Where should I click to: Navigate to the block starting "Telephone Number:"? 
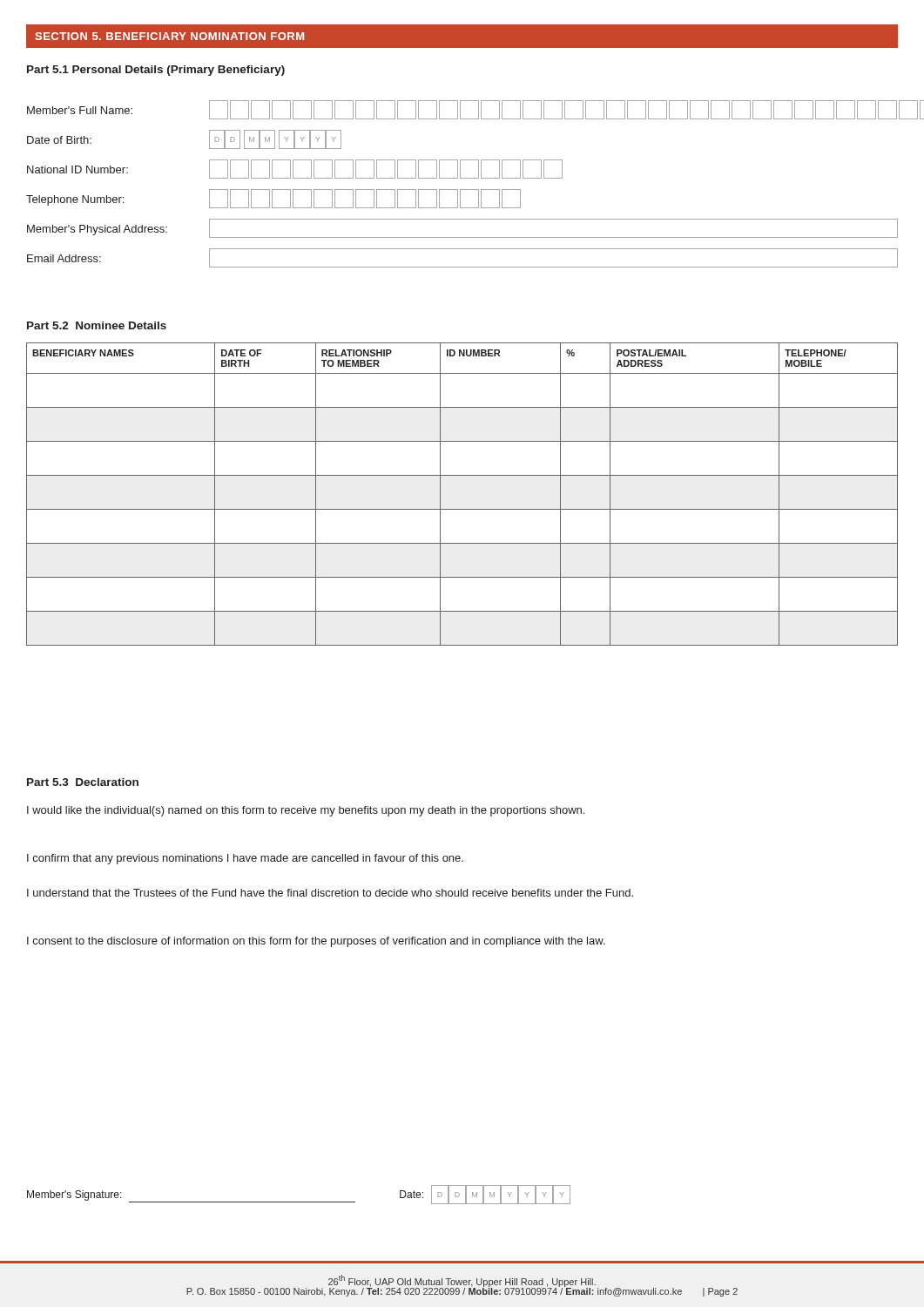[273, 199]
